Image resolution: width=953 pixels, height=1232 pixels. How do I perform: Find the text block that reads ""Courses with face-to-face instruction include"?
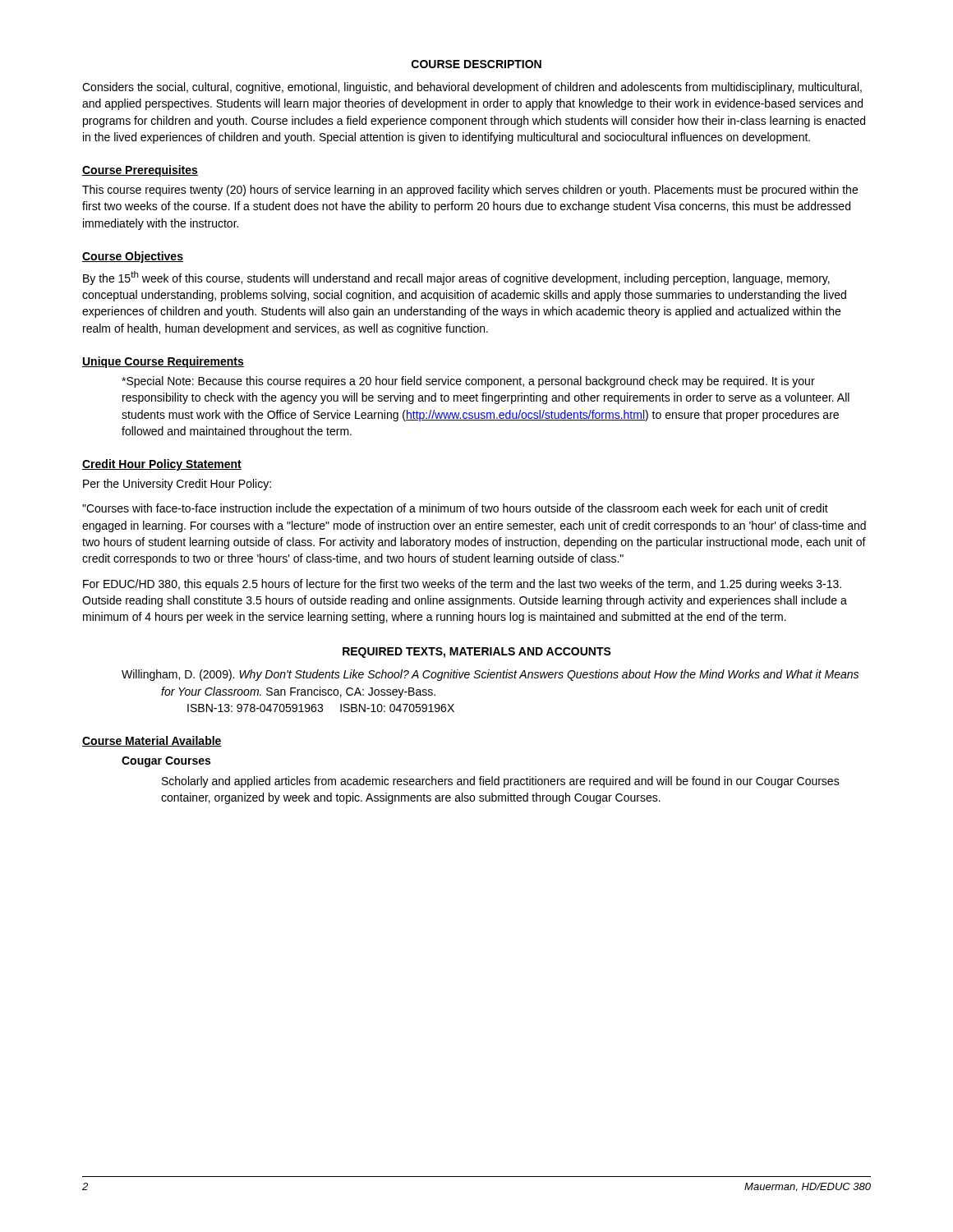click(x=474, y=534)
